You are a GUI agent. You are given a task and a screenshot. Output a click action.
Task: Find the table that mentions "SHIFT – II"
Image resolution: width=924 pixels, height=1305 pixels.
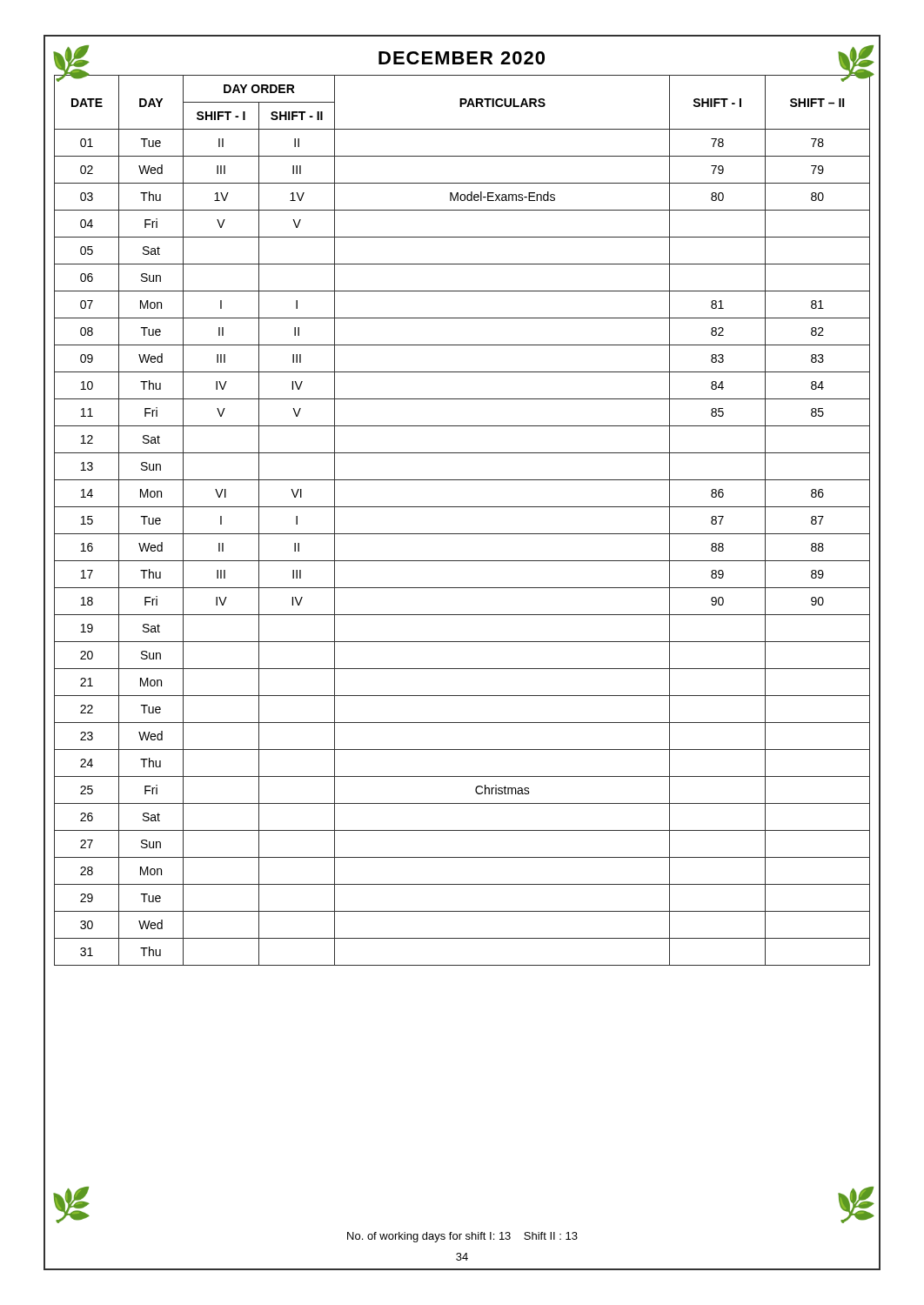[x=462, y=520]
